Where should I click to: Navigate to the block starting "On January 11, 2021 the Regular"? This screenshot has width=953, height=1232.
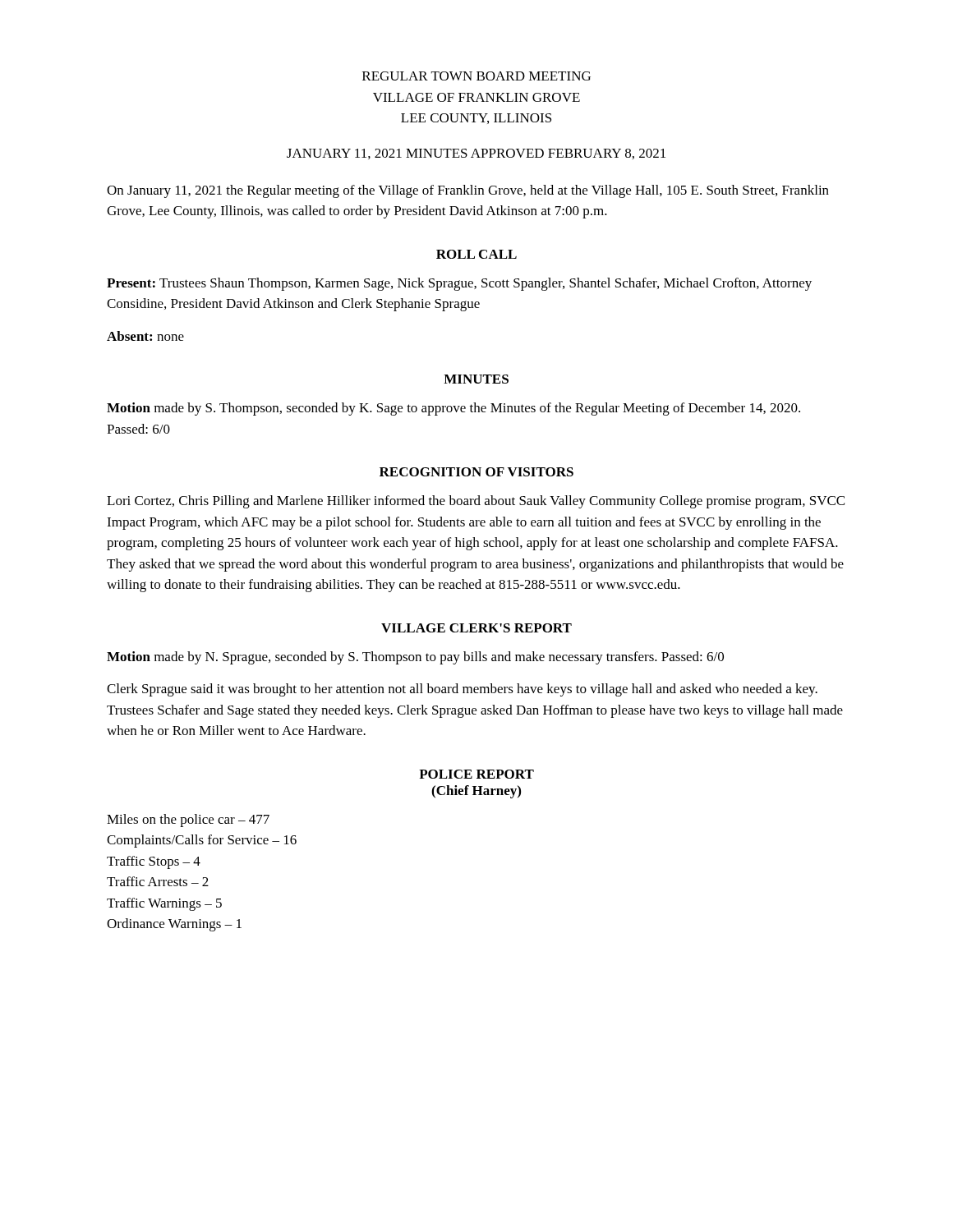tap(468, 200)
